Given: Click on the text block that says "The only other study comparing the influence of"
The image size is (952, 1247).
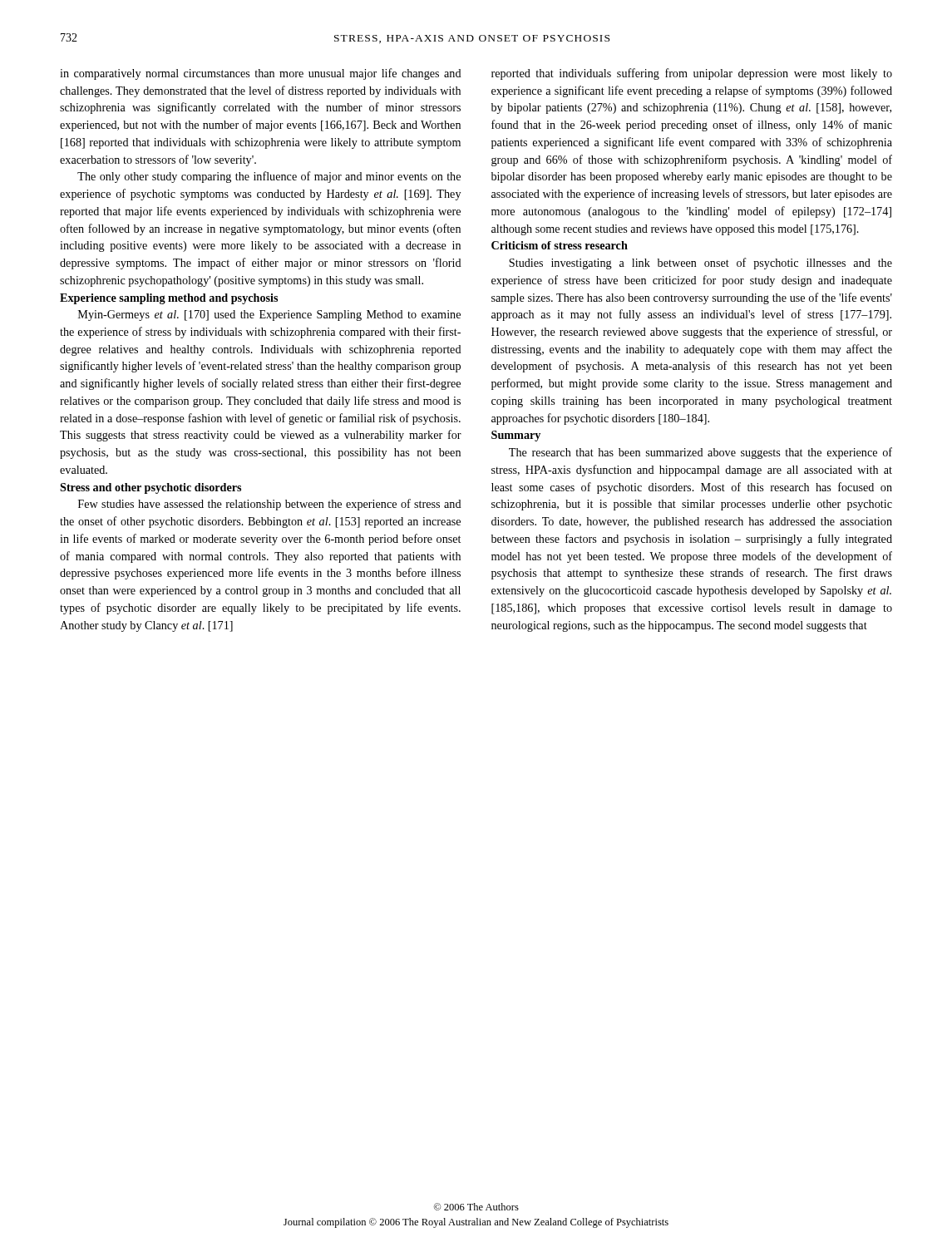Looking at the screenshot, I should (x=260, y=229).
